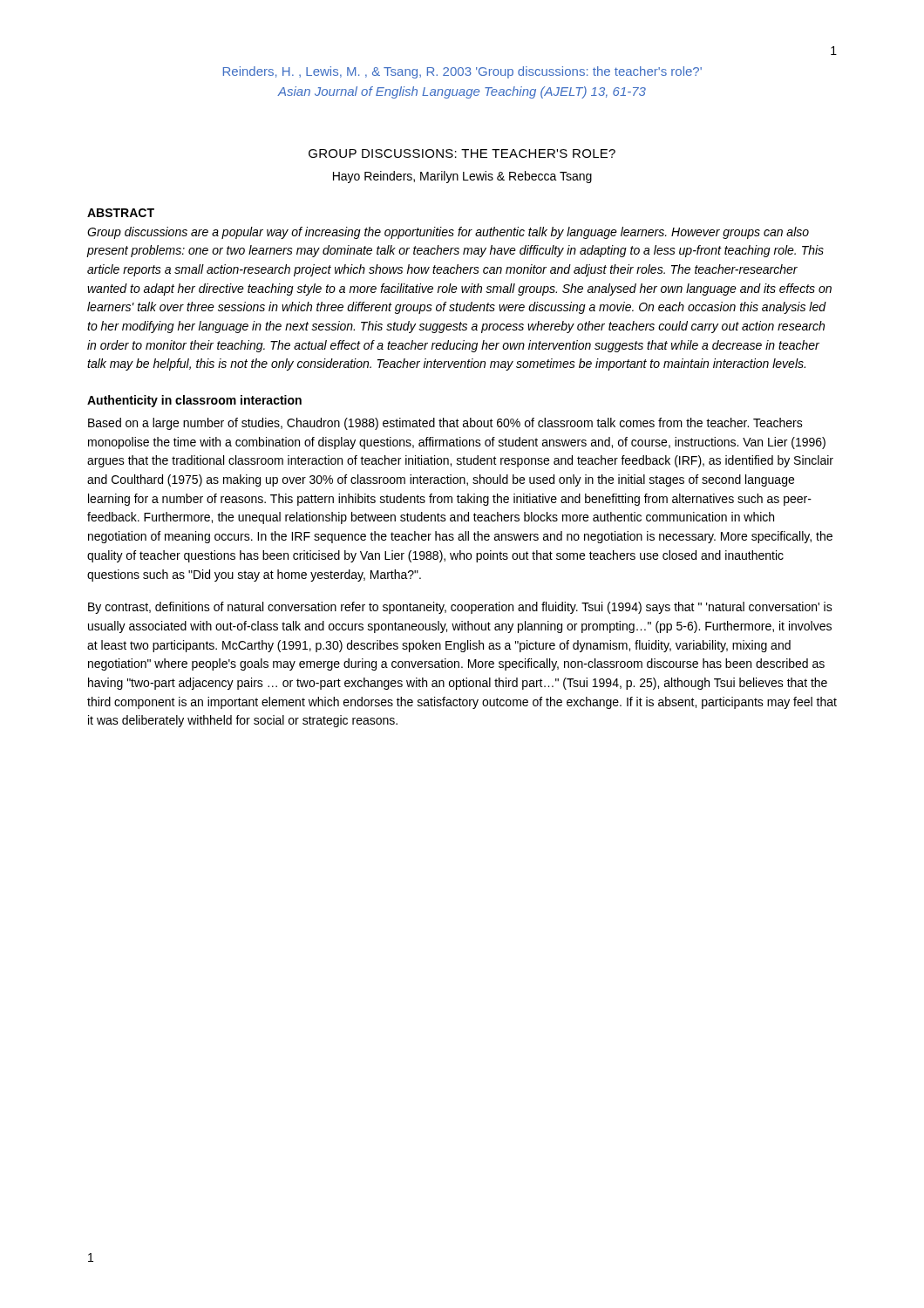This screenshot has width=924, height=1308.
Task: Navigate to the text block starting "Reinders, H. , Lewis, M."
Action: [x=462, y=81]
